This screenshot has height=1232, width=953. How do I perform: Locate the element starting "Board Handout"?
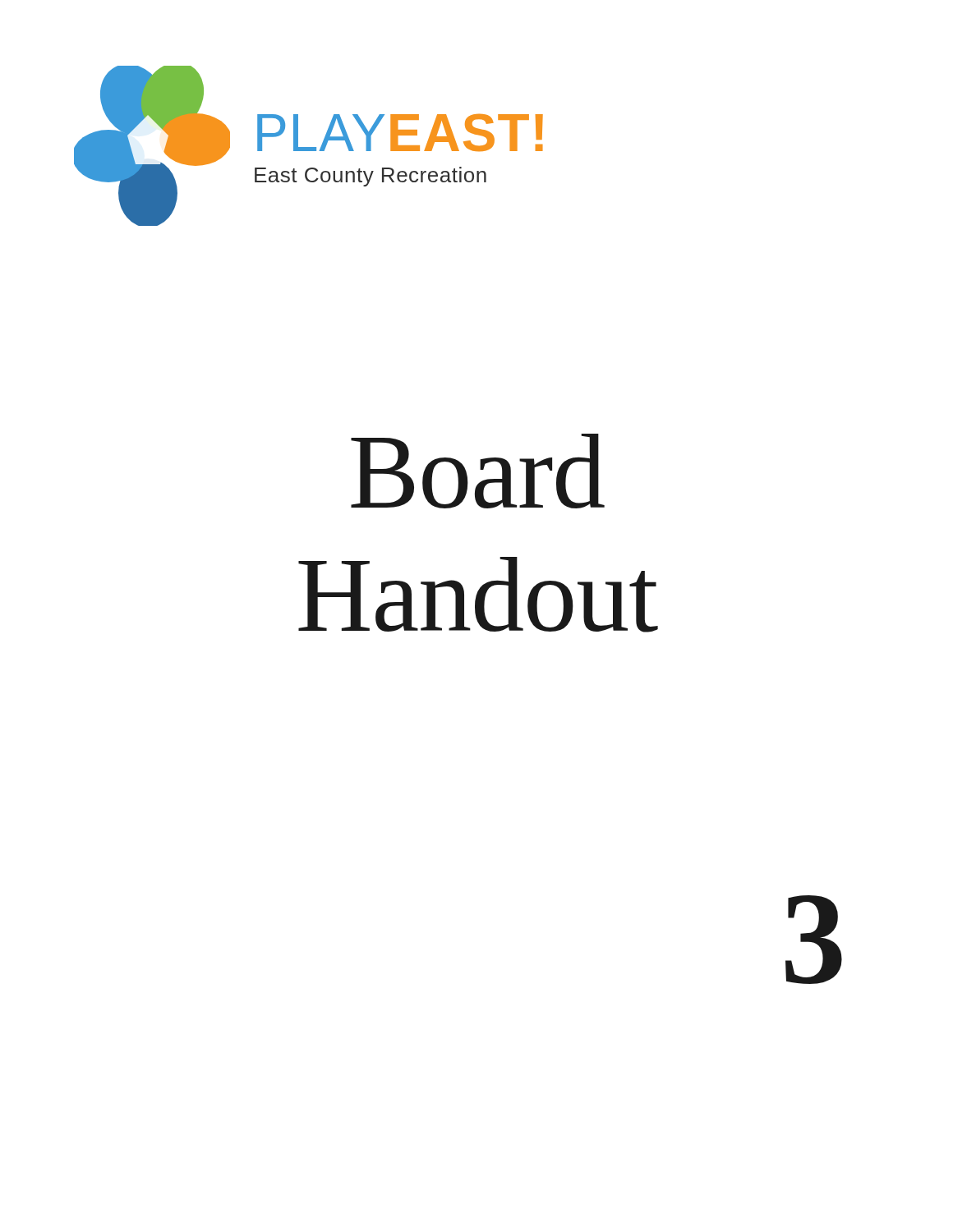pyautogui.click(x=476, y=533)
